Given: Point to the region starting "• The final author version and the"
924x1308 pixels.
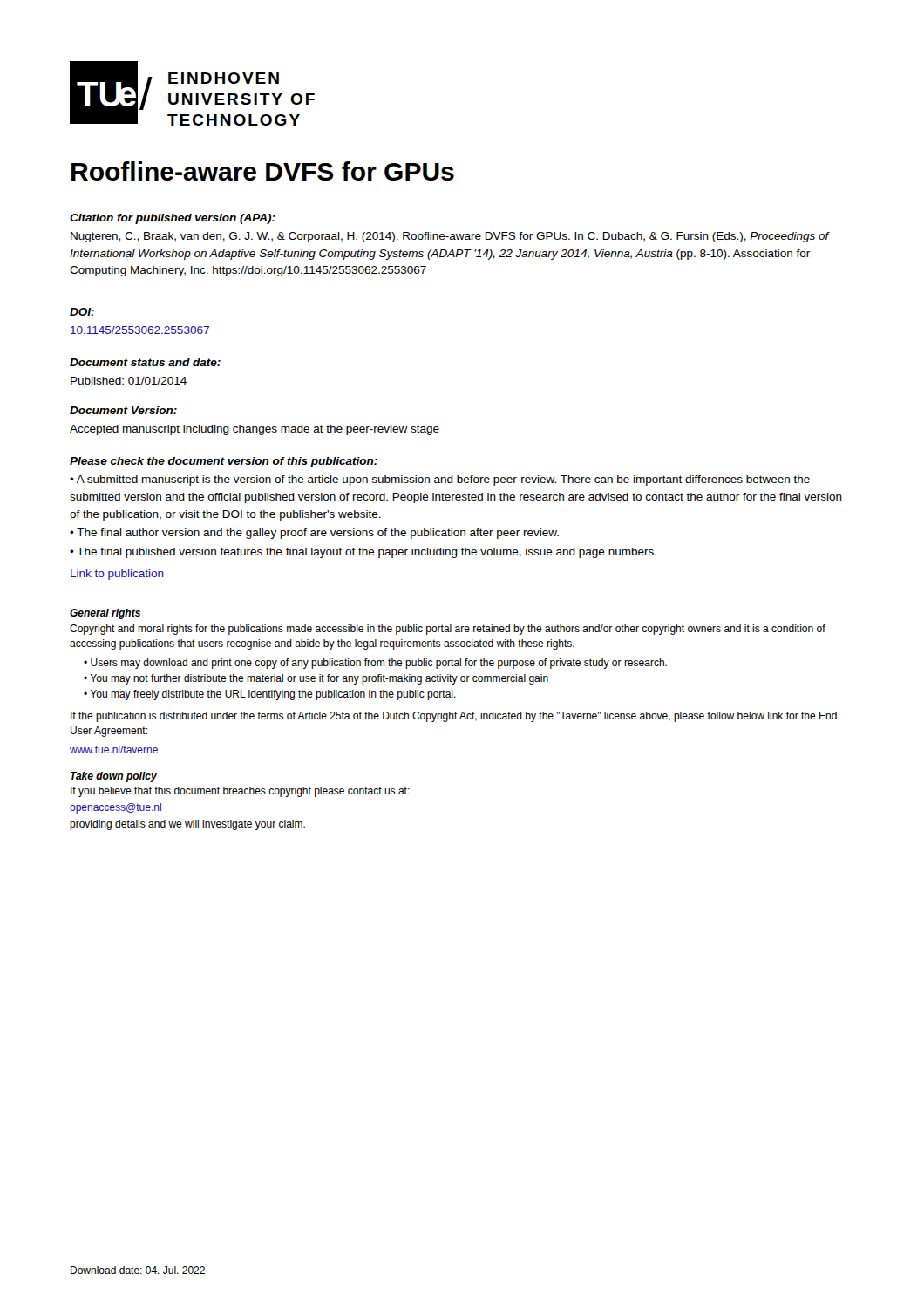Looking at the screenshot, I should click(x=315, y=532).
